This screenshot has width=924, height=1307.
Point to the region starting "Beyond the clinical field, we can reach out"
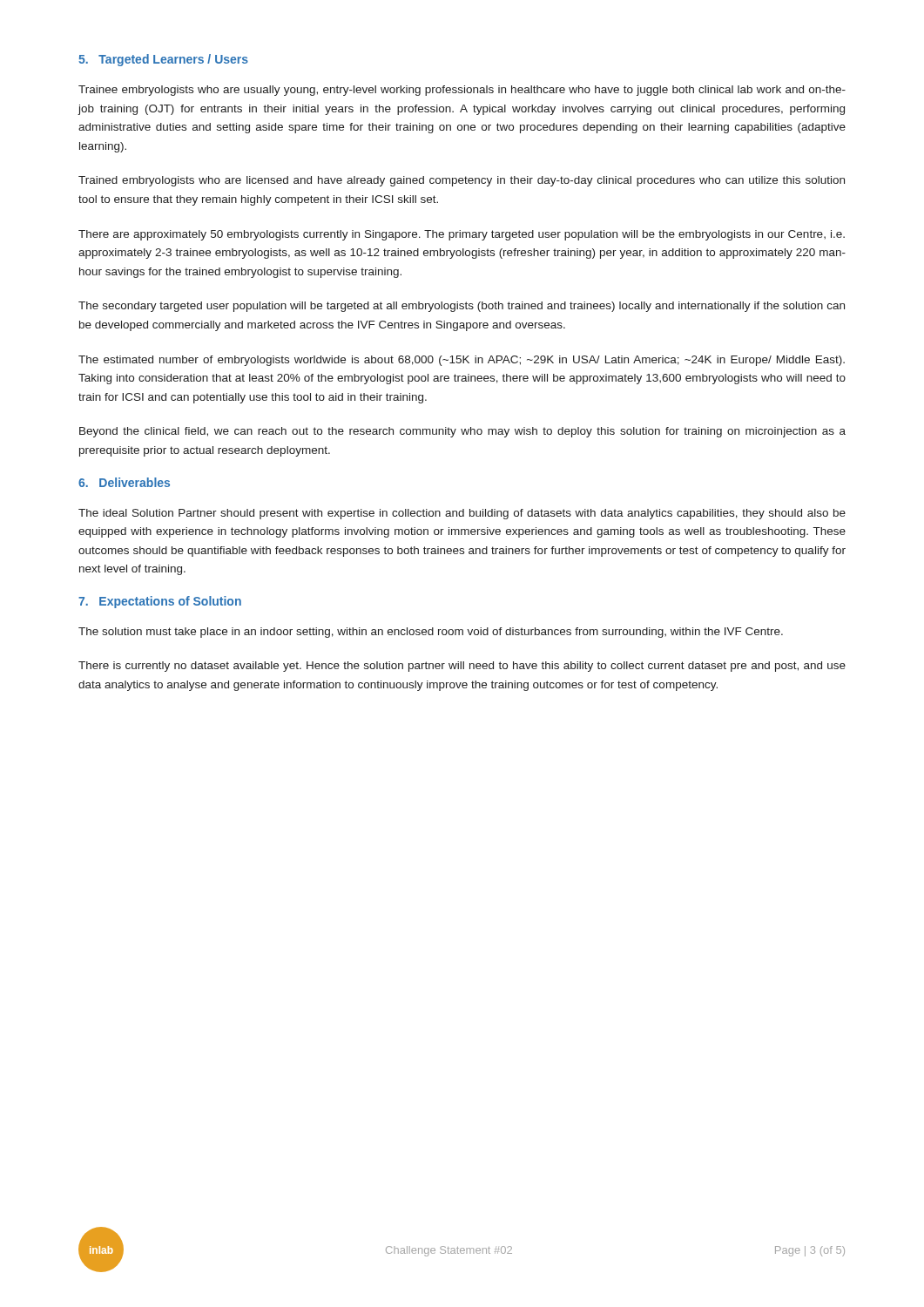462,441
